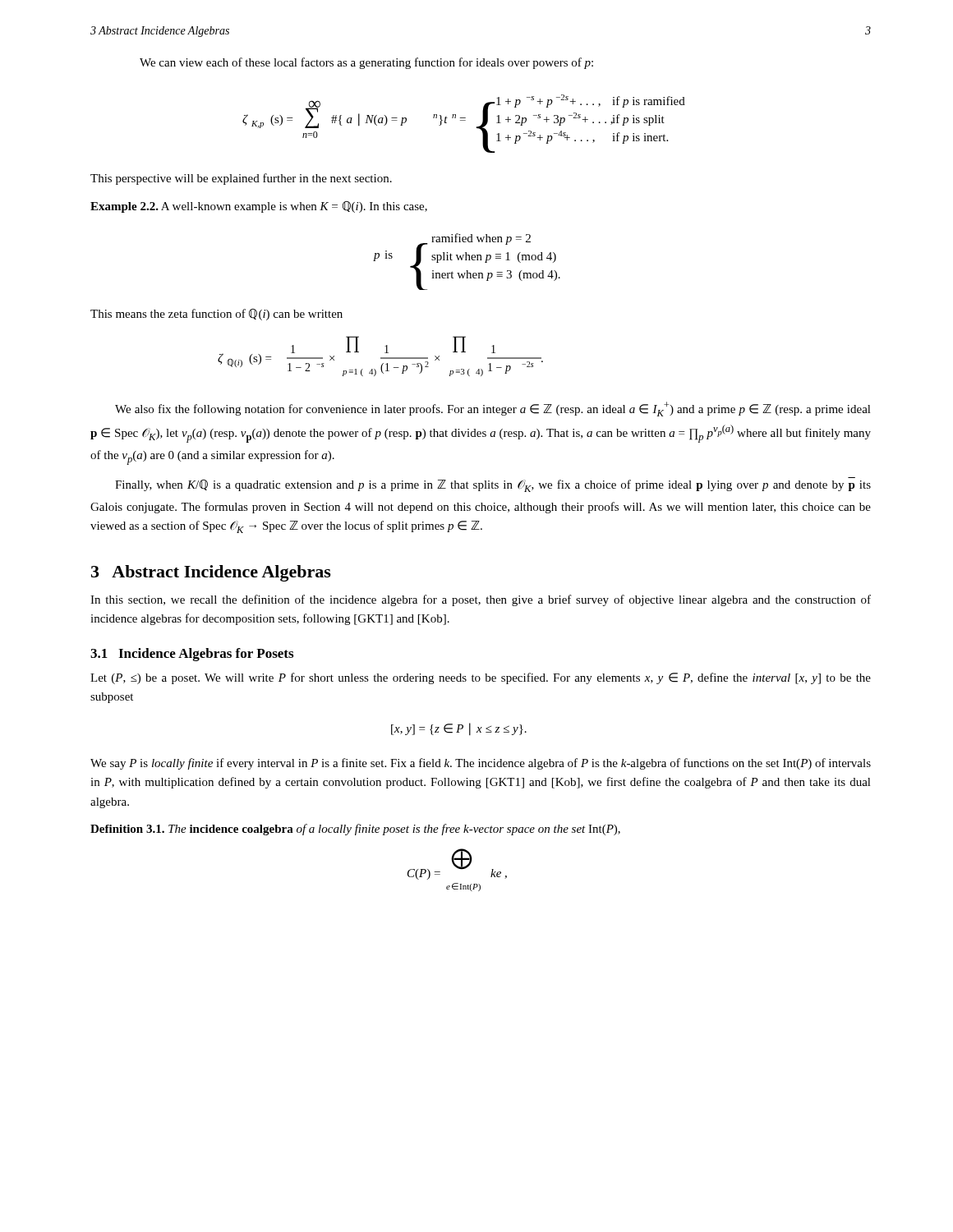Locate the text block with the text "Definition 3.1. The"
953x1232 pixels.
(481, 829)
